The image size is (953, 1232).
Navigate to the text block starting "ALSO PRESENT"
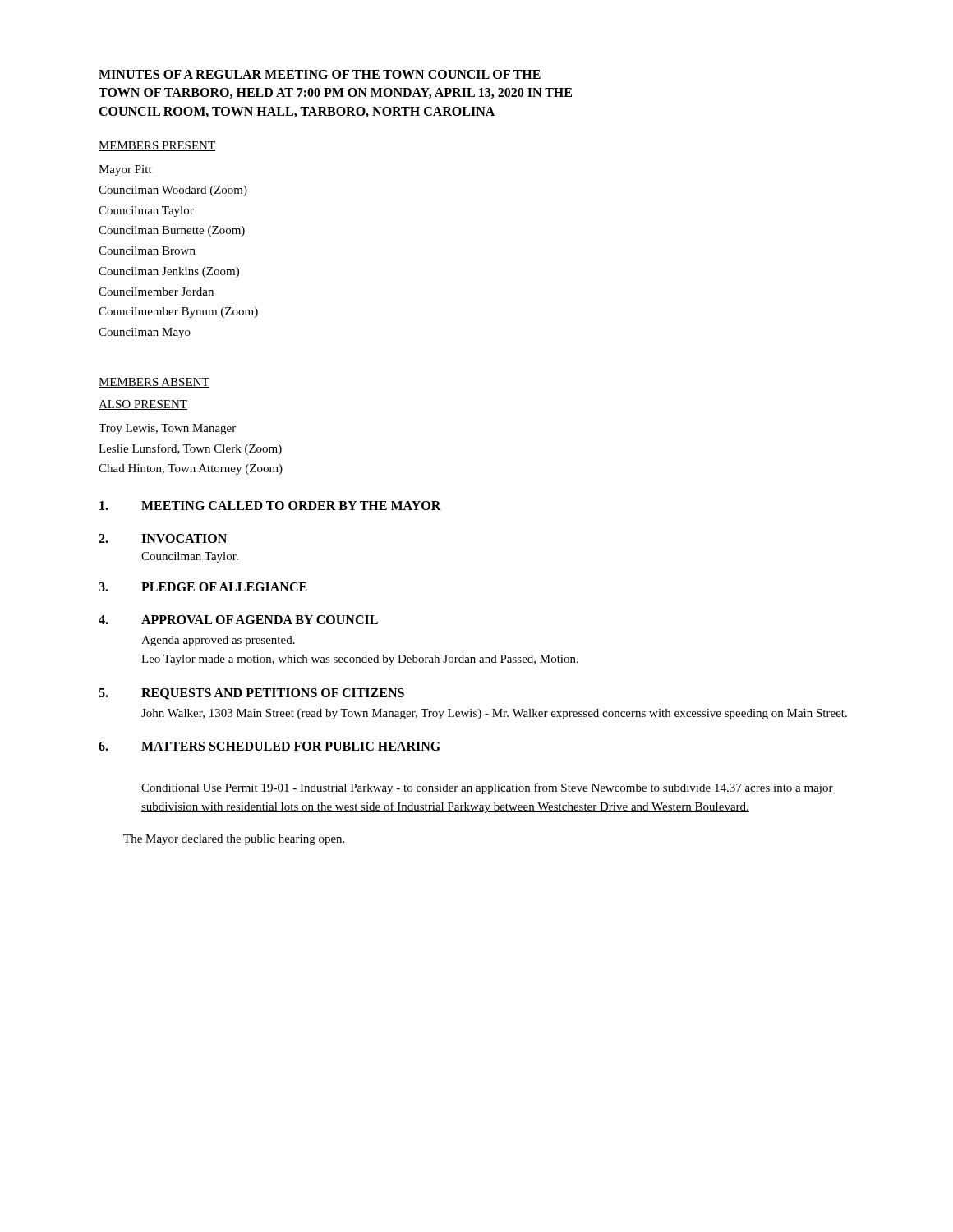click(143, 405)
